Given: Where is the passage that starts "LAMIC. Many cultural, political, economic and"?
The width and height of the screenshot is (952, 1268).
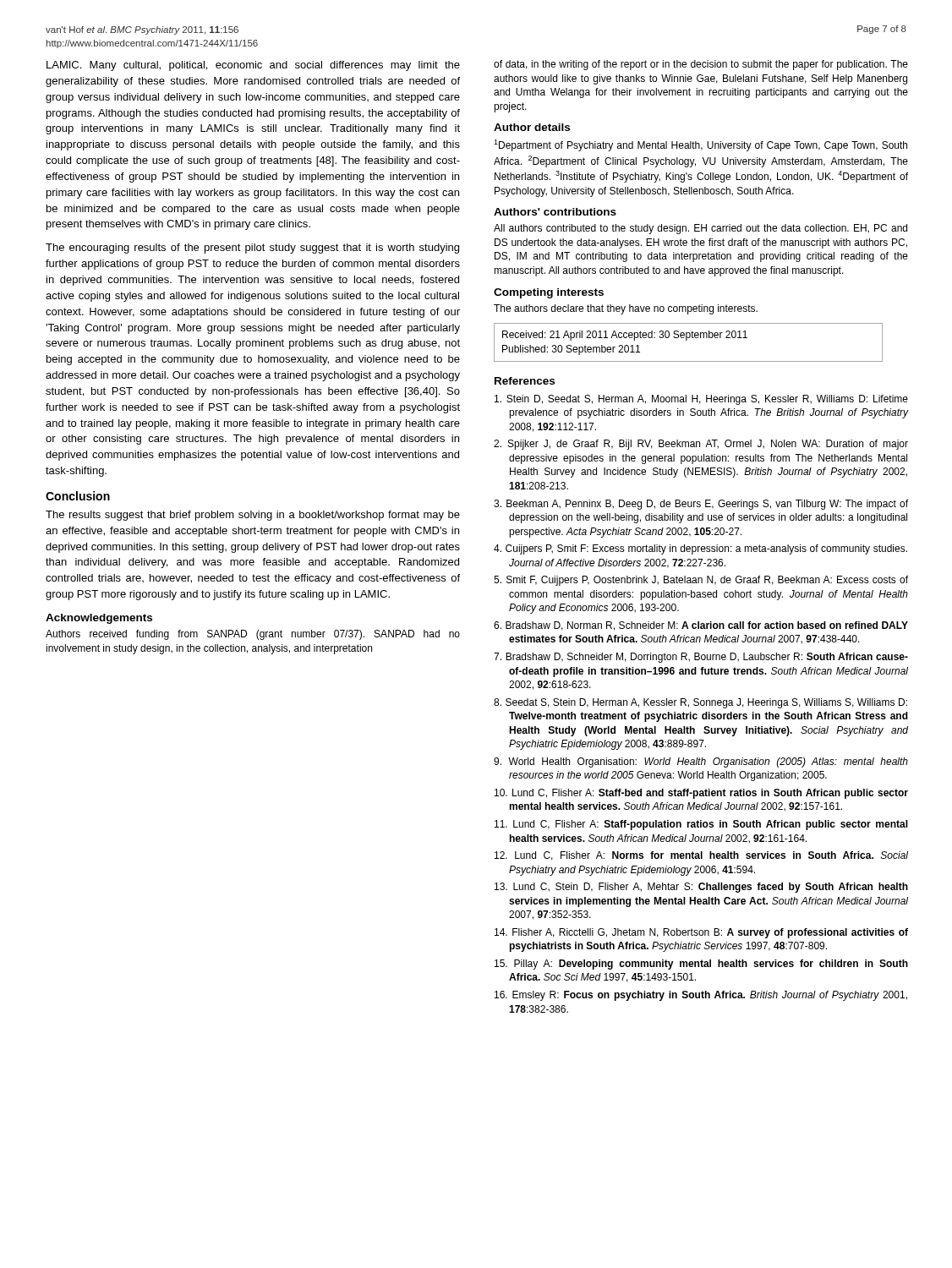Looking at the screenshot, I should click(253, 144).
